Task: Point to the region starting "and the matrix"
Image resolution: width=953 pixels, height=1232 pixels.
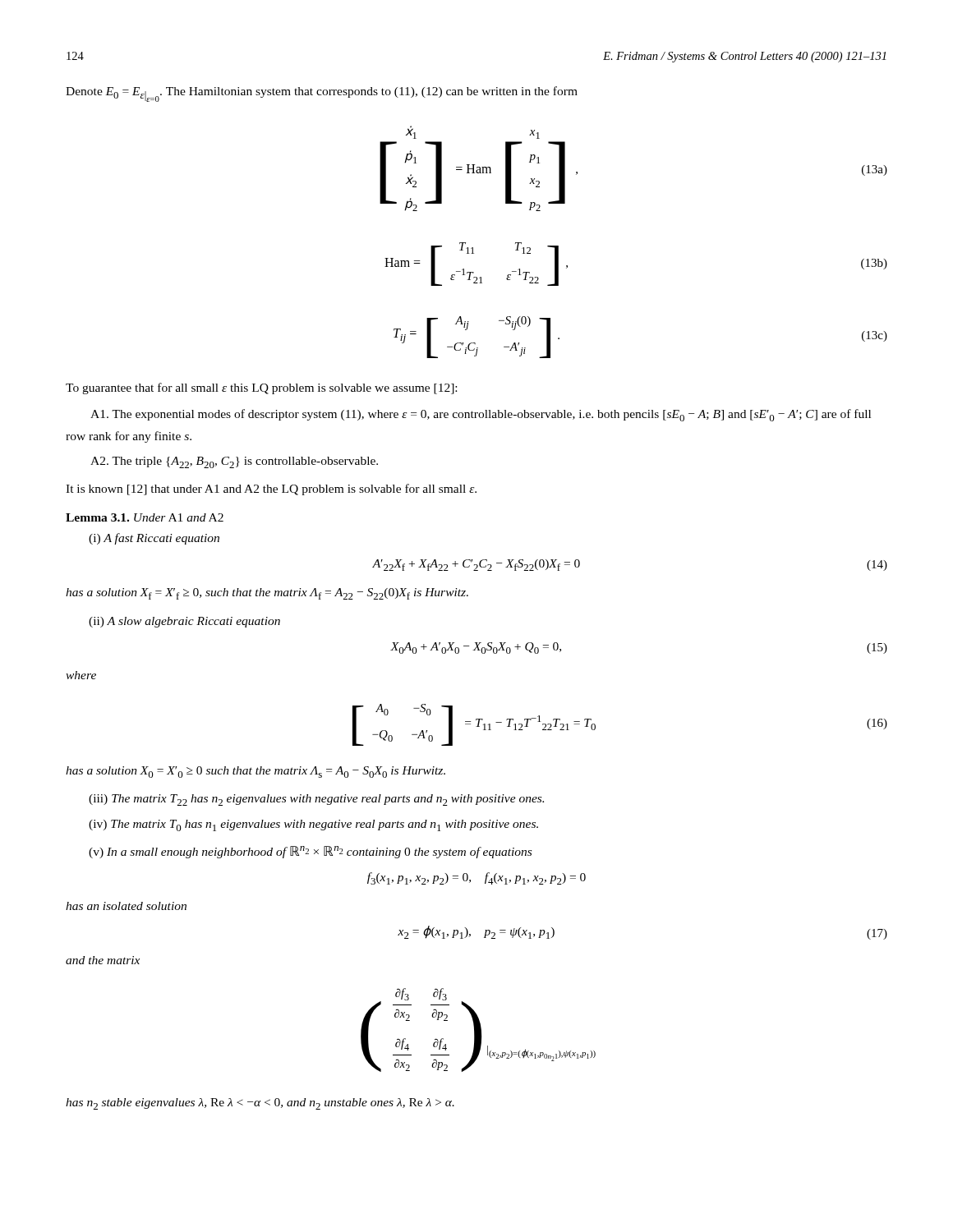Action: click(103, 960)
